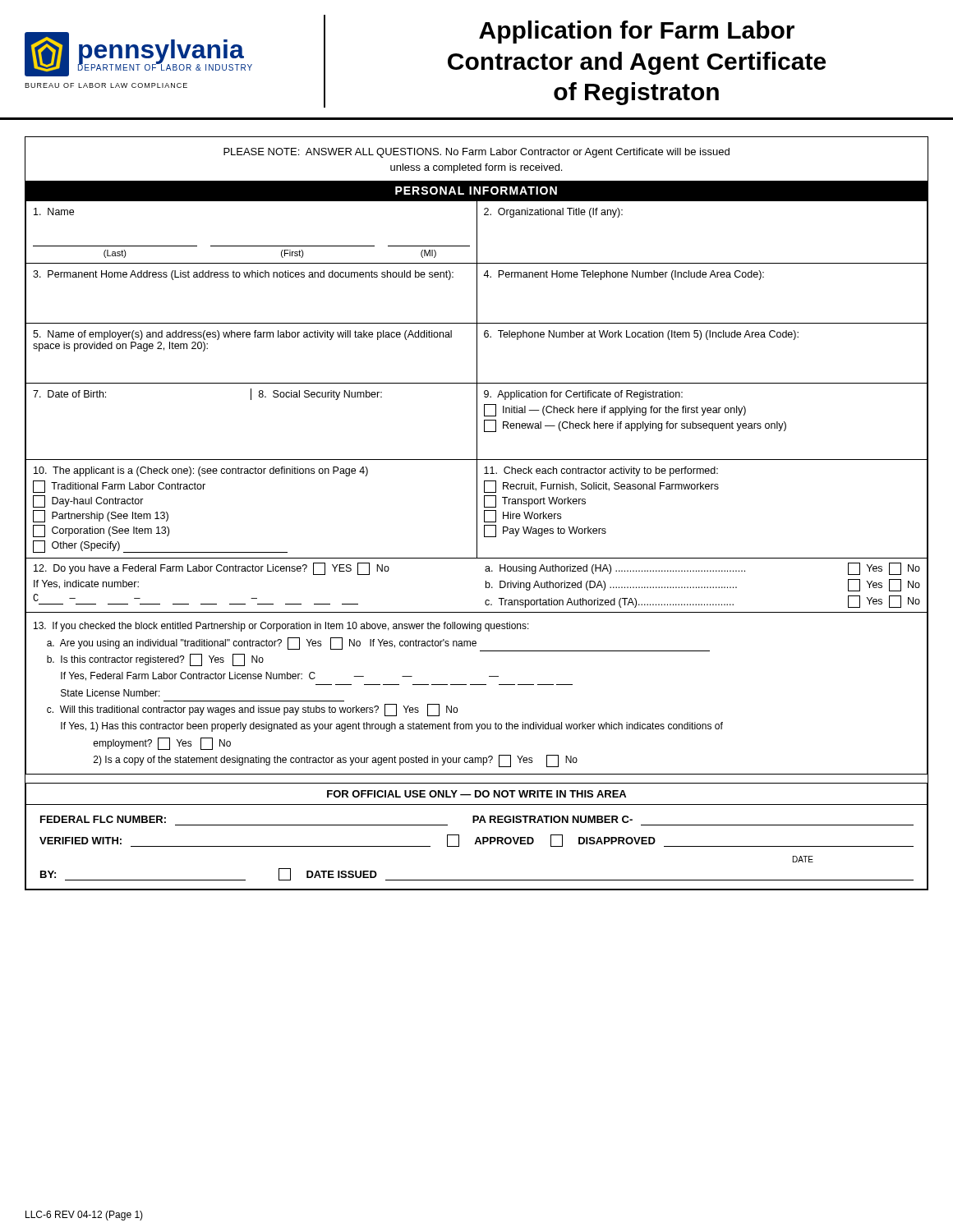
Task: Find the text with the text "BY: DATE ISSUED"
Action: pyautogui.click(x=476, y=874)
